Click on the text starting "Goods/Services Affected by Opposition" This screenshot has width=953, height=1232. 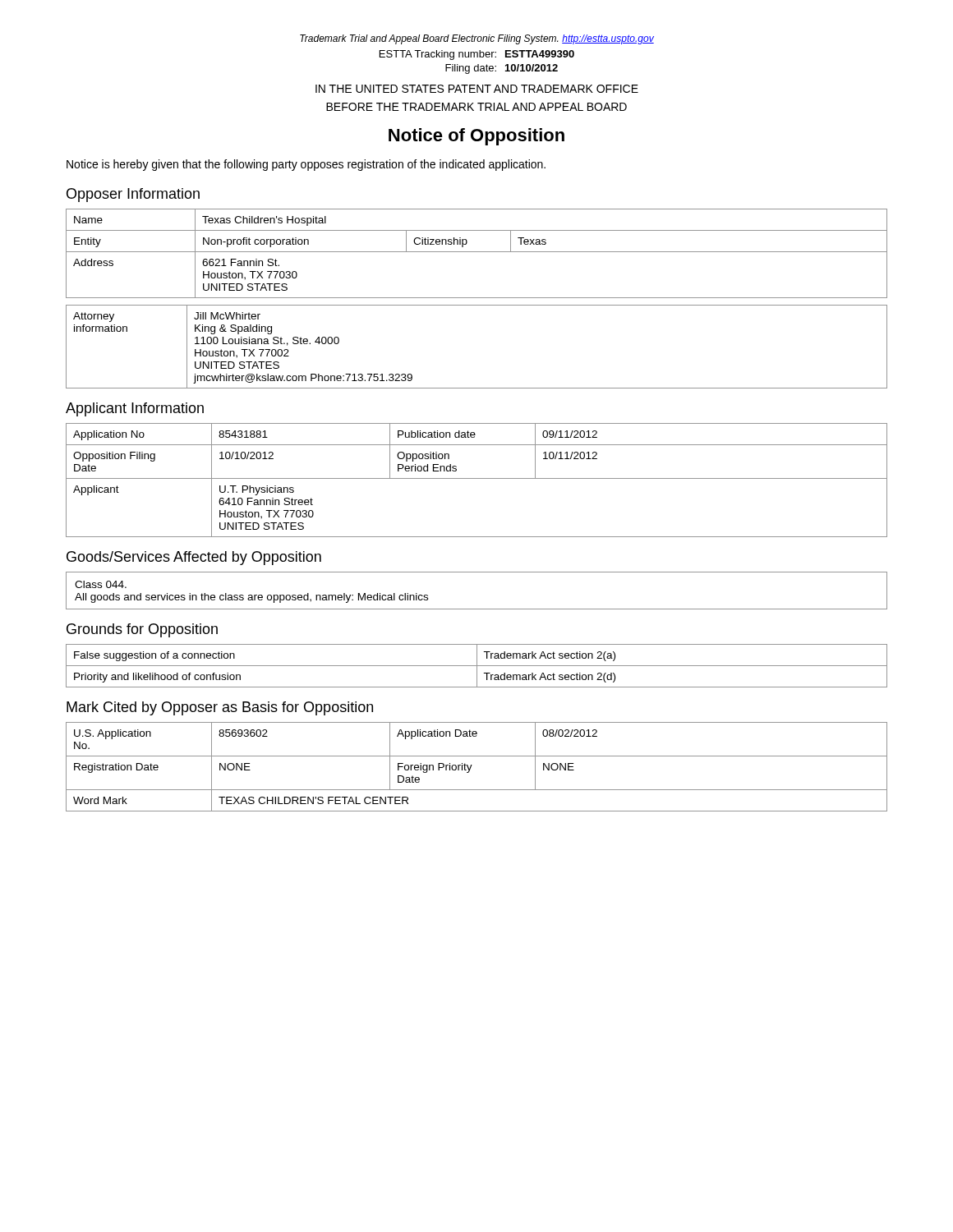pos(194,557)
